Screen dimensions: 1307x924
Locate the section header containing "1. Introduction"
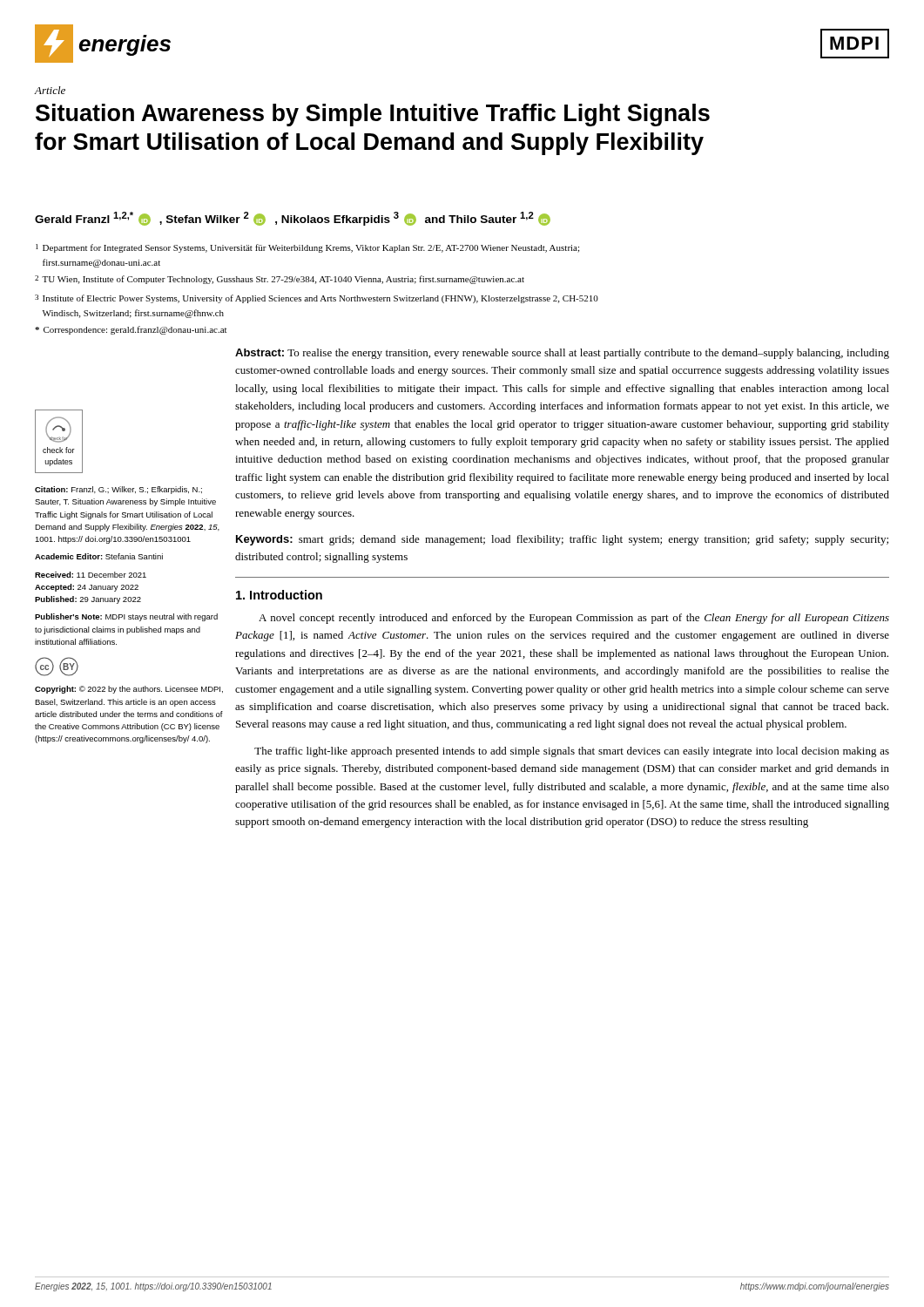pyautogui.click(x=279, y=595)
